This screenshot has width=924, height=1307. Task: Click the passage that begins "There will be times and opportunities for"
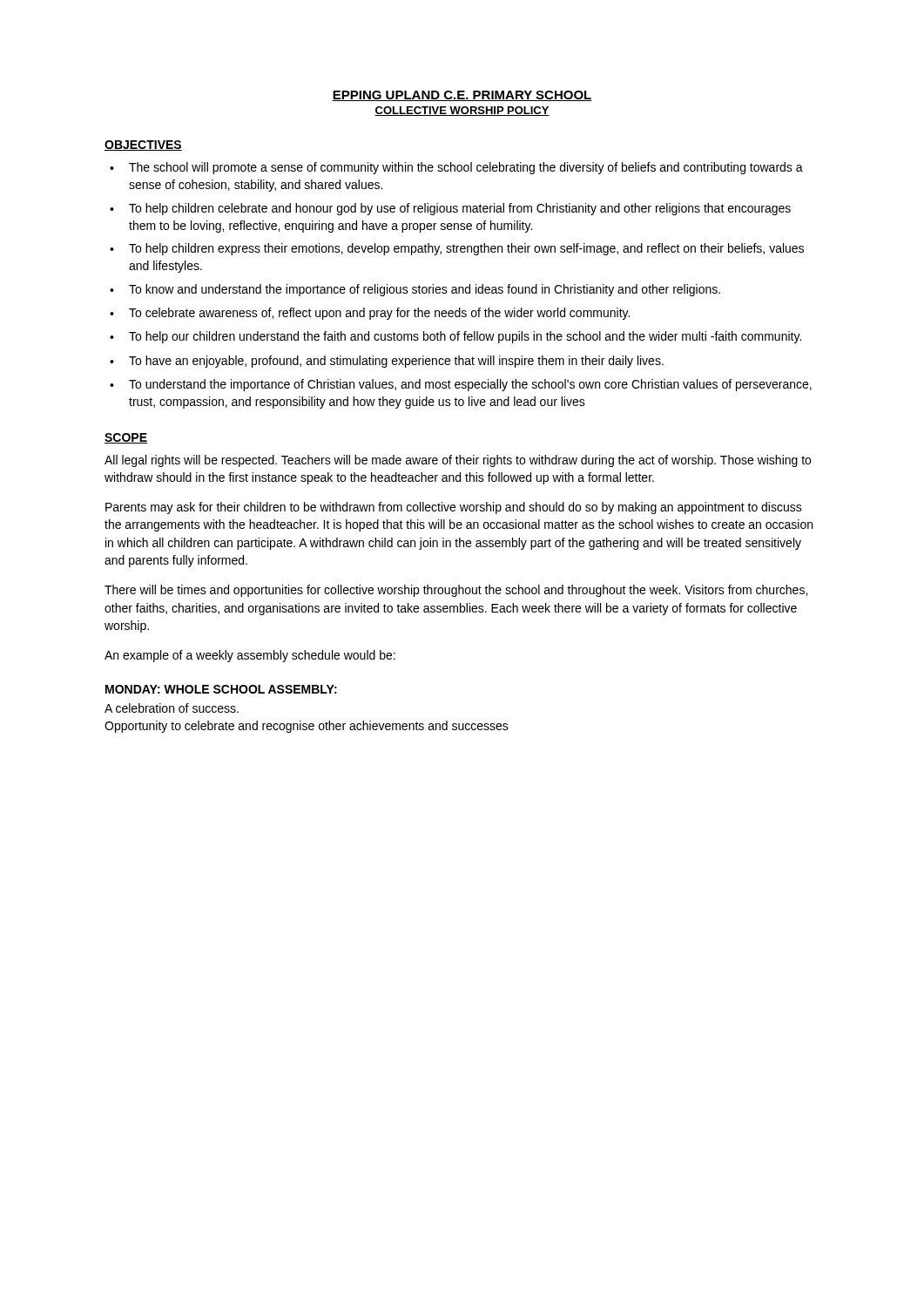[456, 608]
